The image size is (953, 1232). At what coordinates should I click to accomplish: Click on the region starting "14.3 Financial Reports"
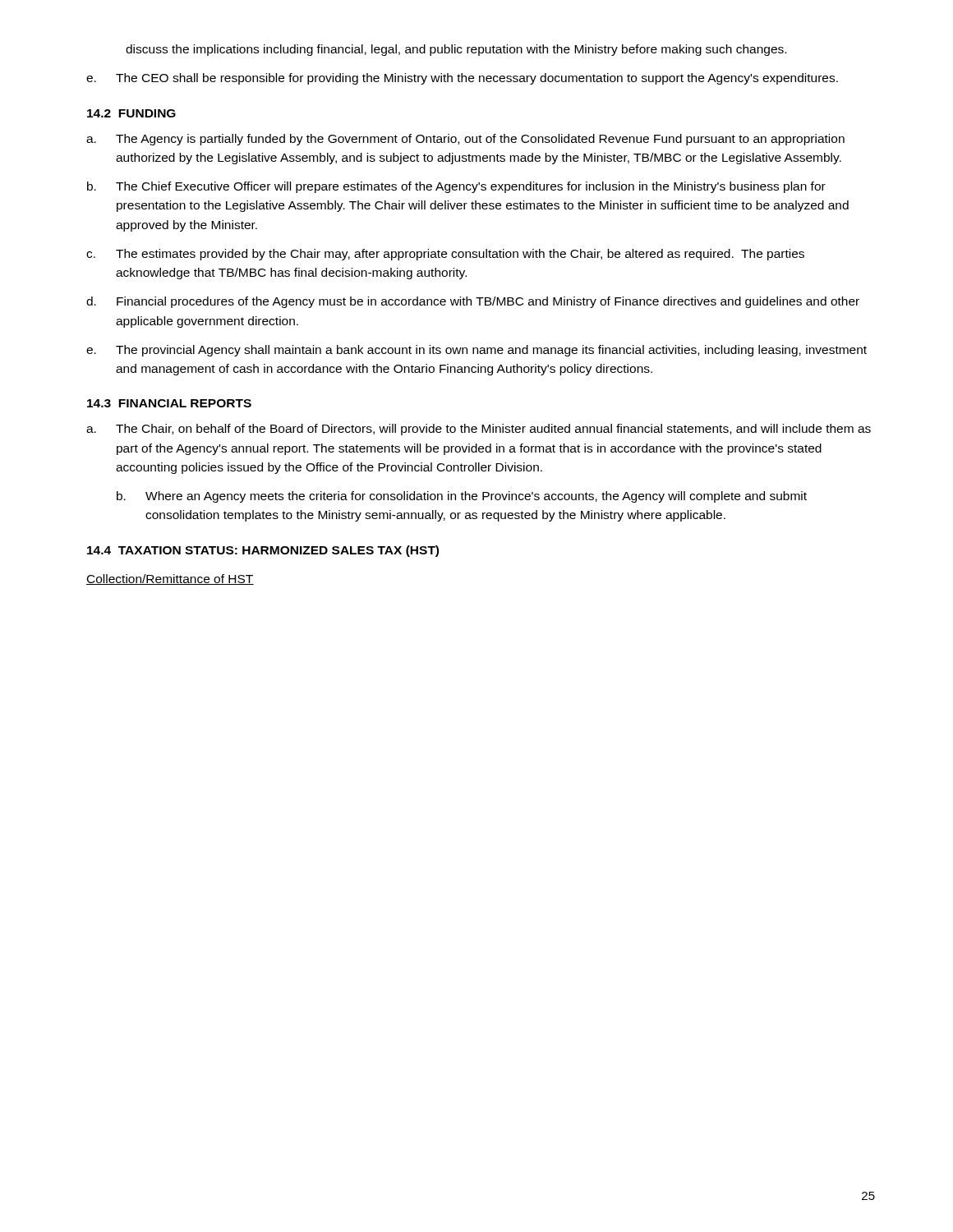coord(169,403)
